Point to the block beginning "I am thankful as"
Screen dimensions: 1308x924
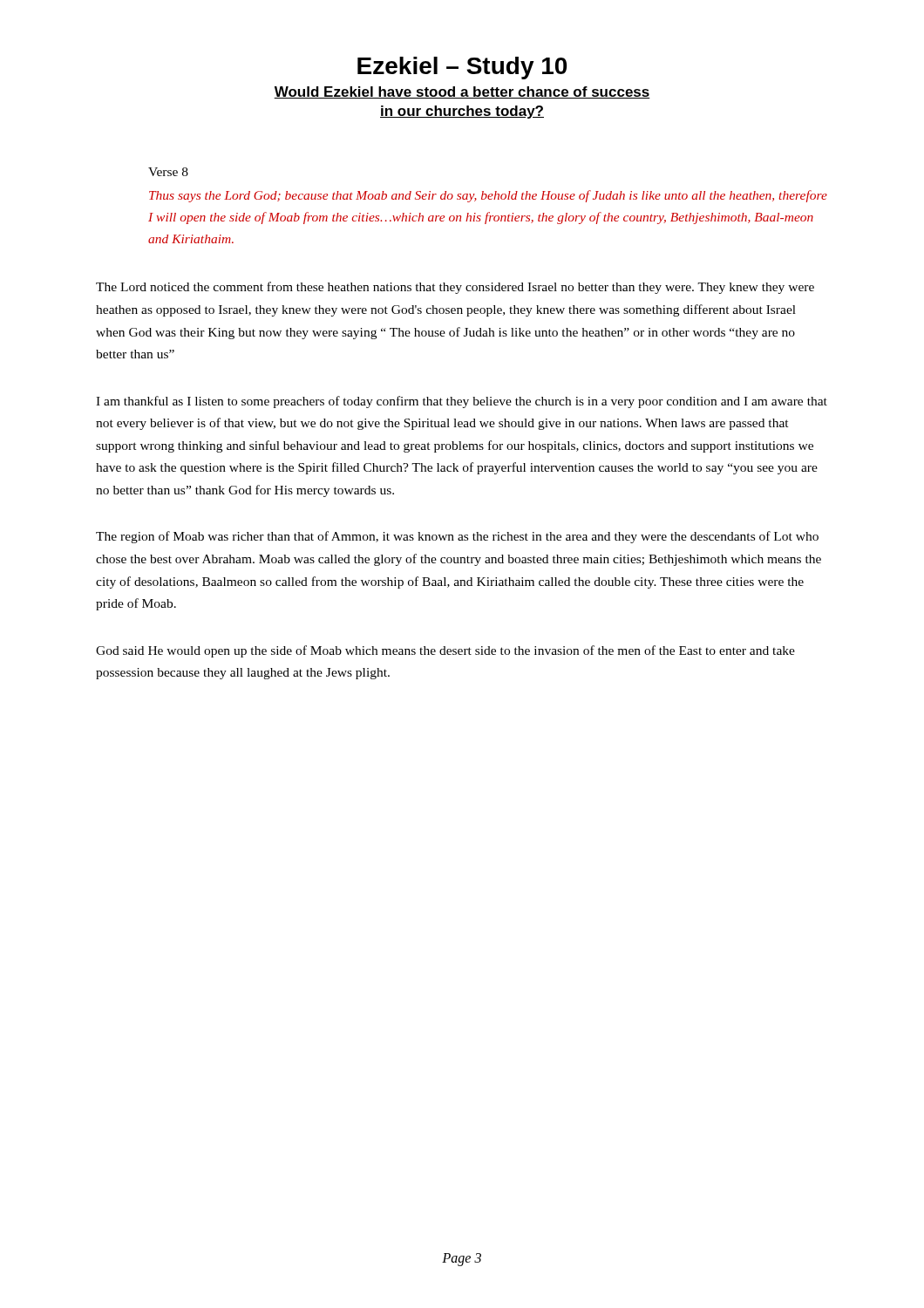[462, 445]
